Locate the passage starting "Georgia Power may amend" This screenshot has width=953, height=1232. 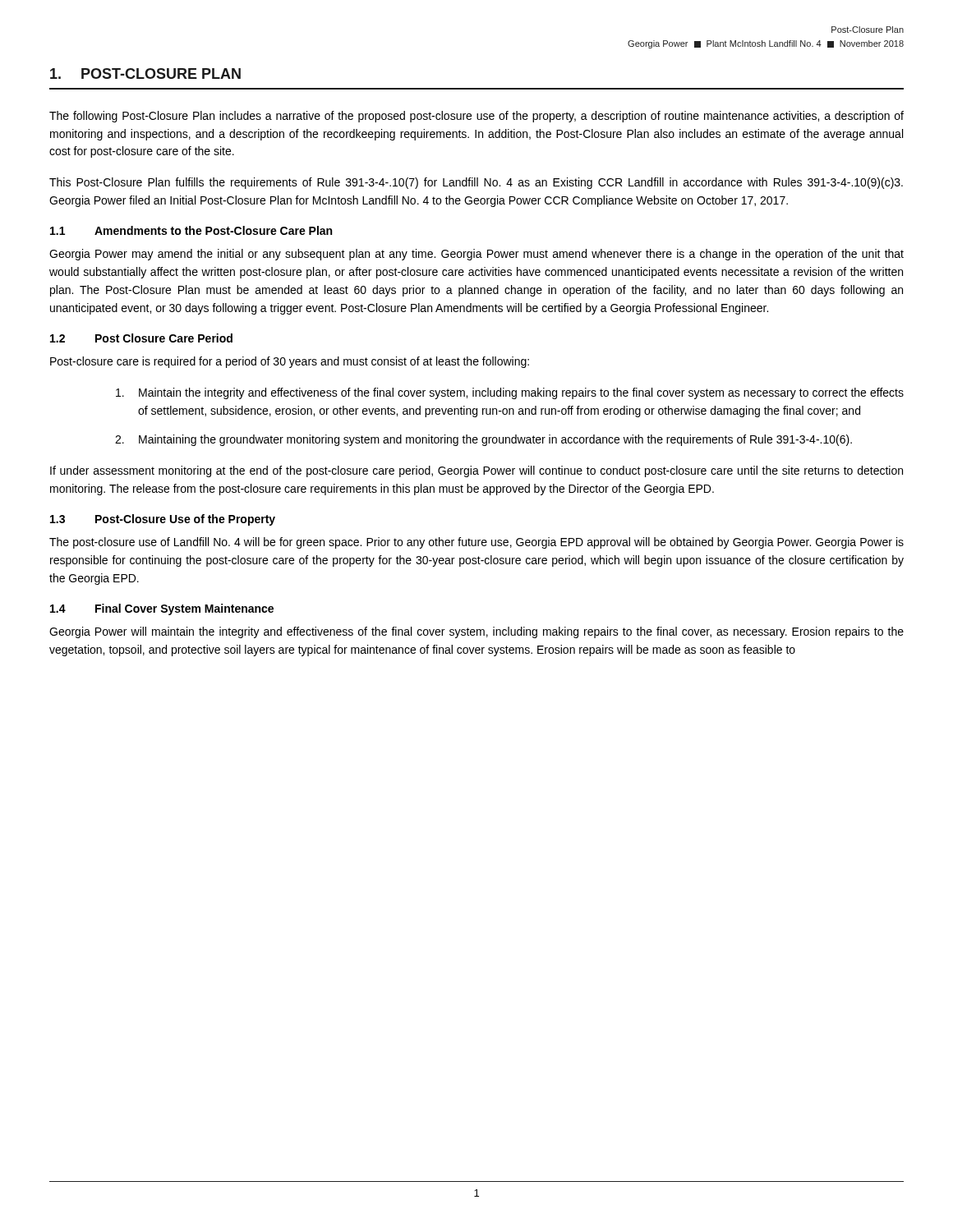point(476,282)
